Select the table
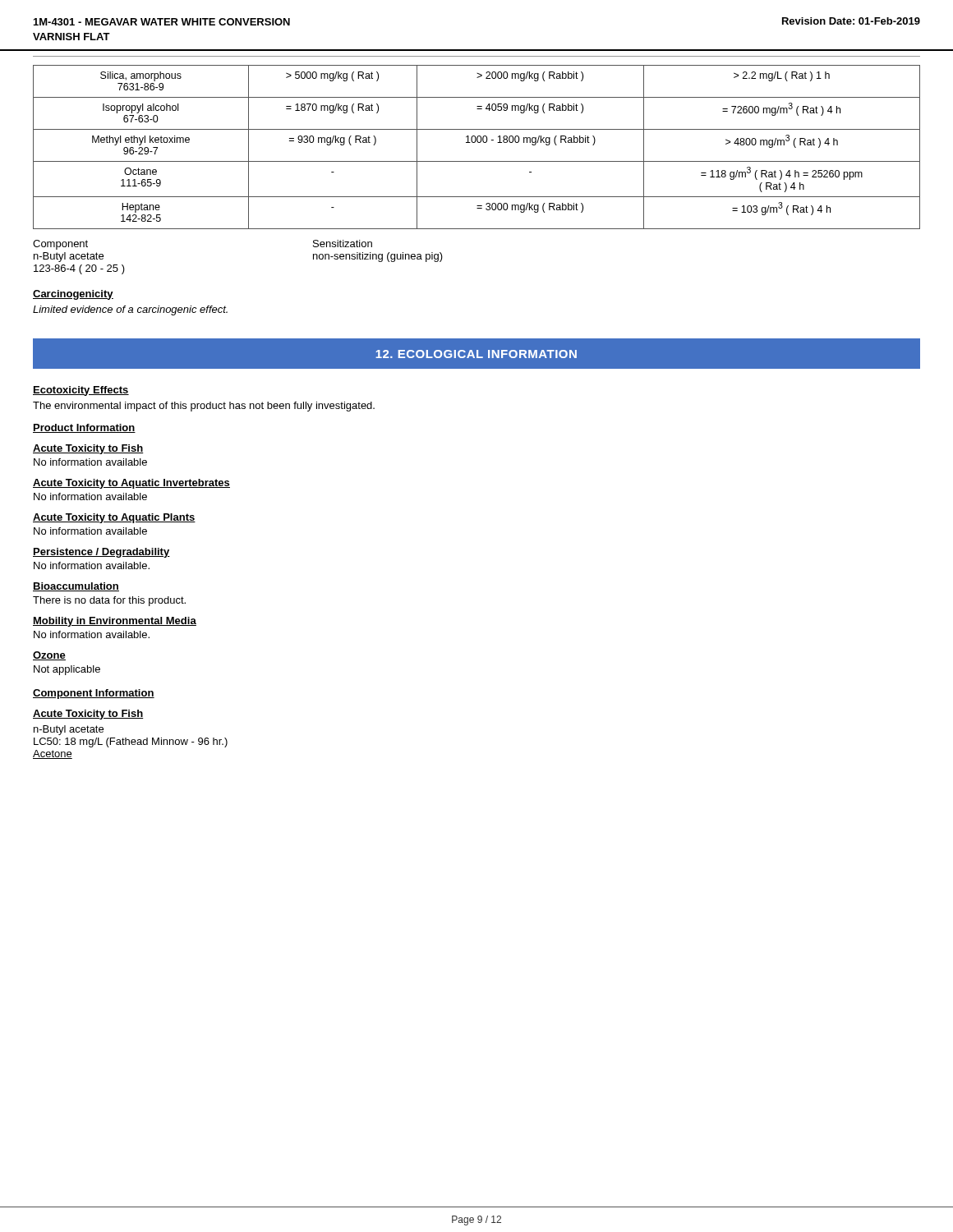Viewport: 953px width, 1232px height. tap(476, 147)
